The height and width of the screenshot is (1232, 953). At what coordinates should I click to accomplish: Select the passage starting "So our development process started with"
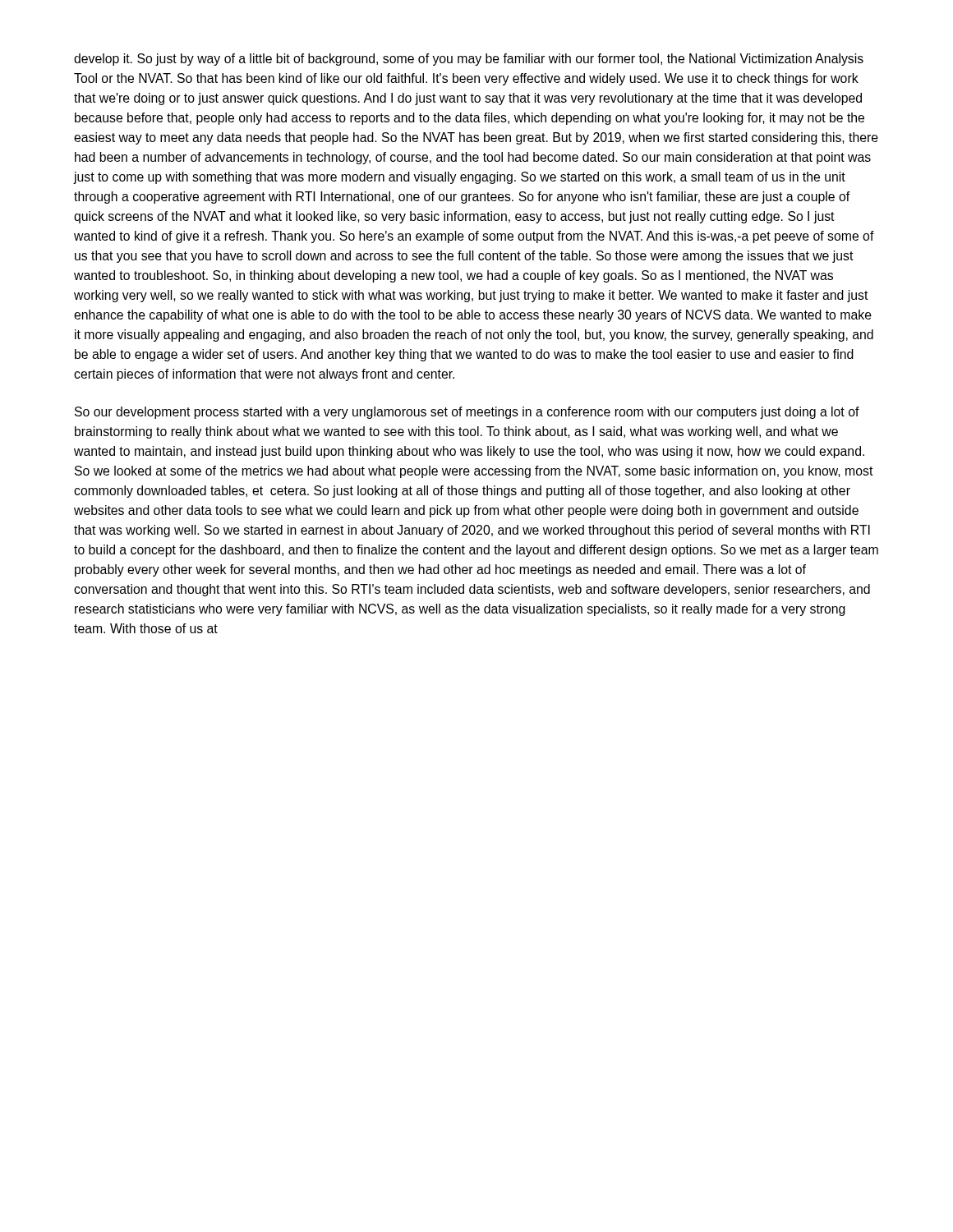pos(476,520)
